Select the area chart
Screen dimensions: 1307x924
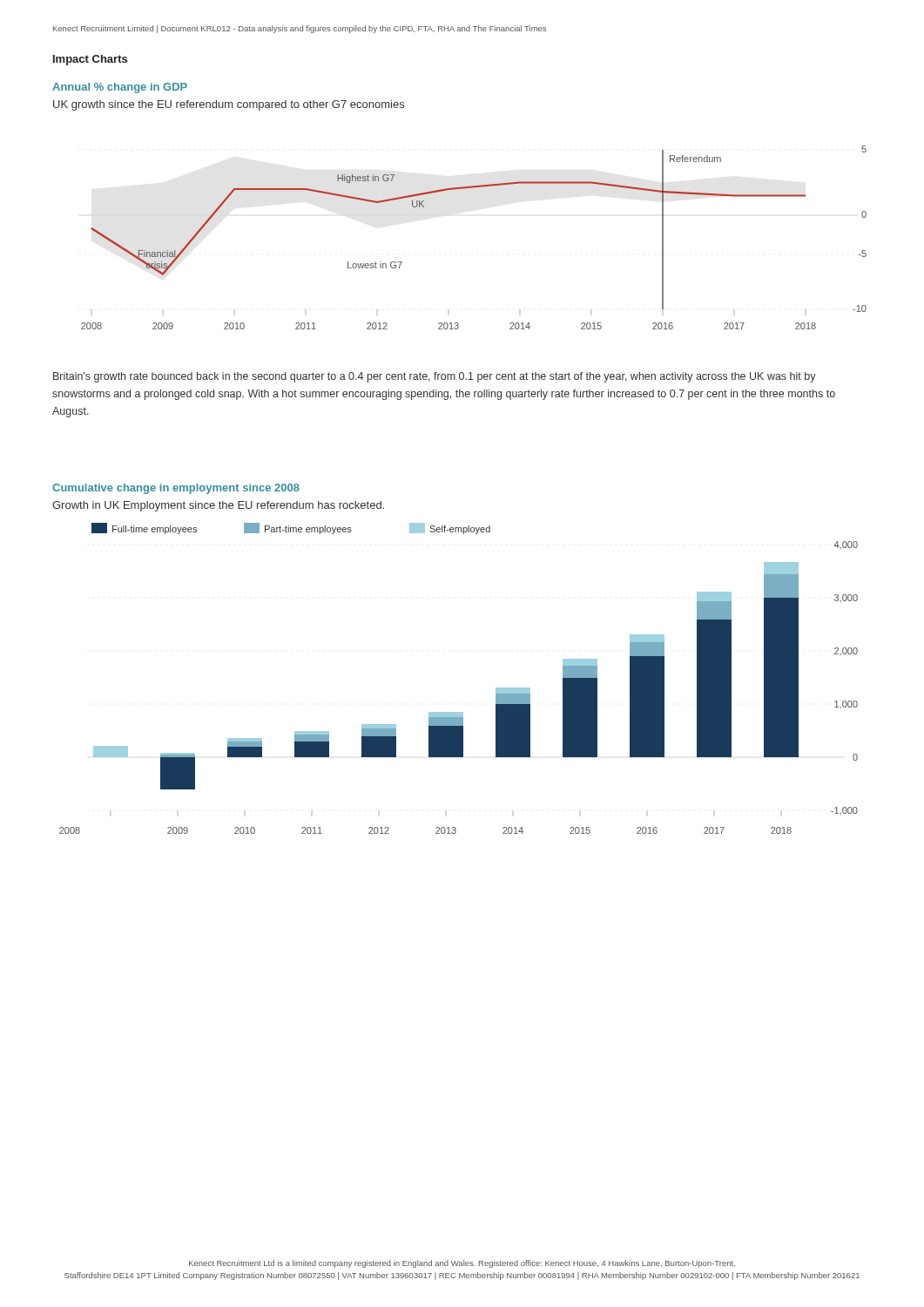(462, 235)
